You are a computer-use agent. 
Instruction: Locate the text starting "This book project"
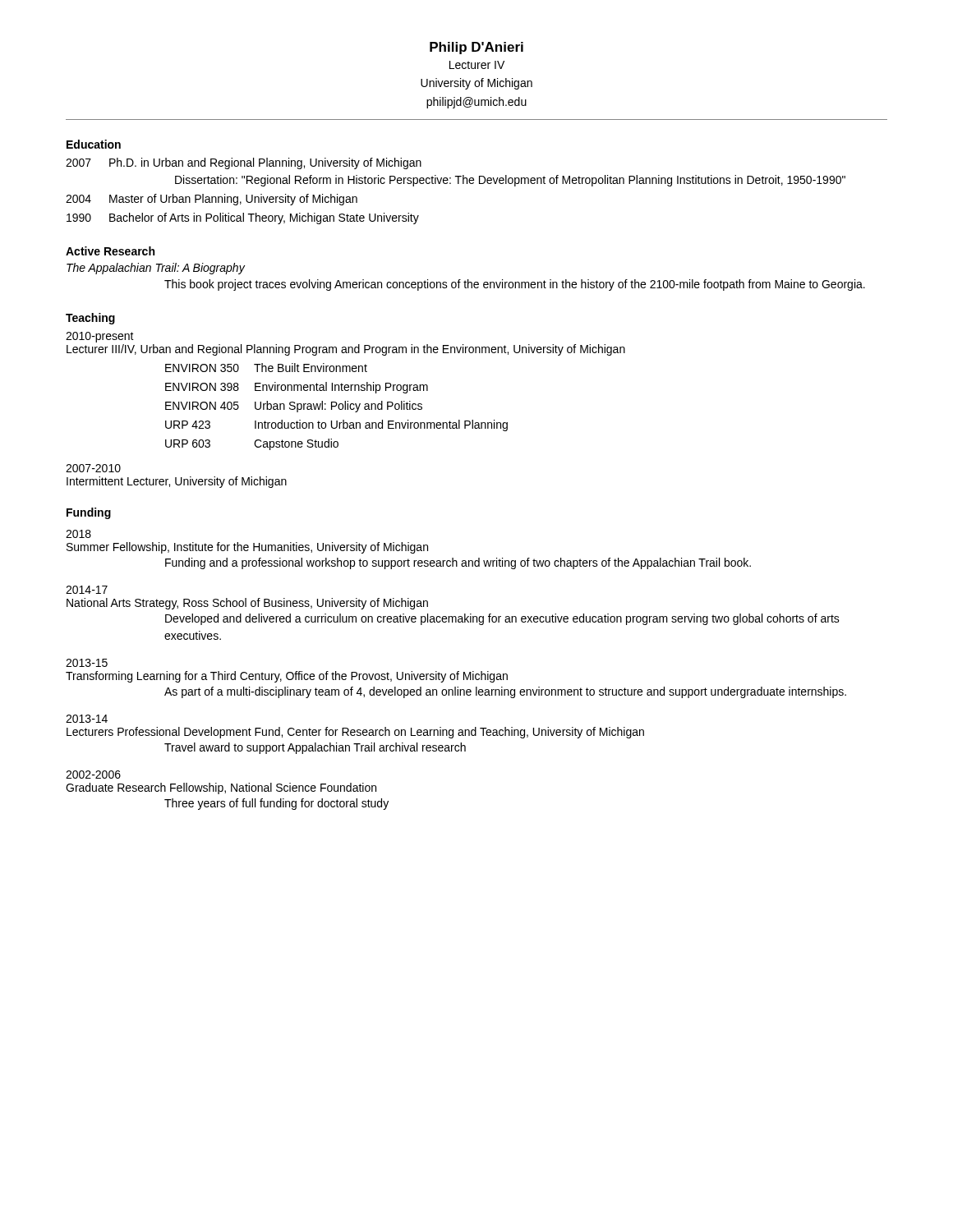[x=515, y=284]
